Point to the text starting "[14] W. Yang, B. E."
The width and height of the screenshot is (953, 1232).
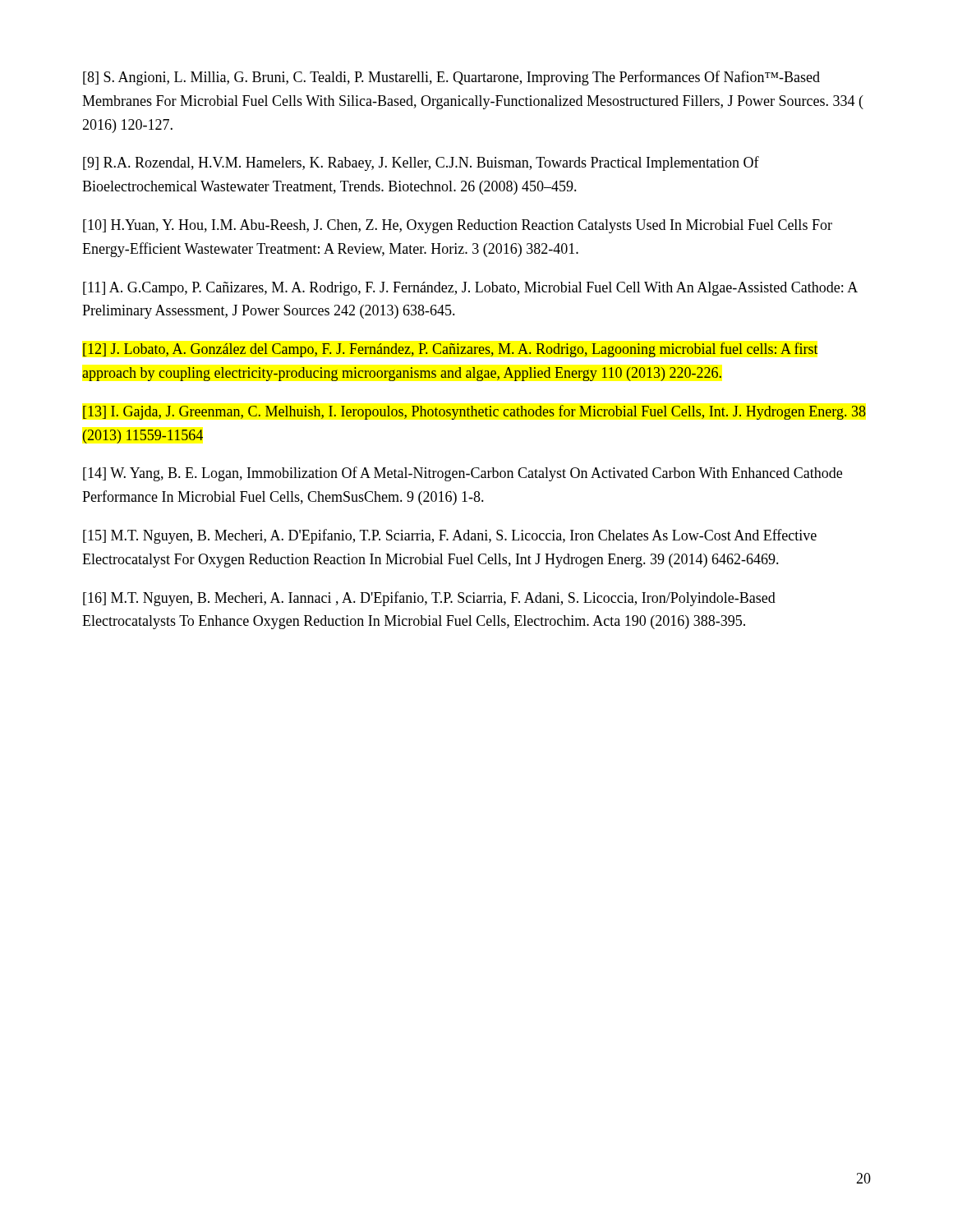(462, 485)
